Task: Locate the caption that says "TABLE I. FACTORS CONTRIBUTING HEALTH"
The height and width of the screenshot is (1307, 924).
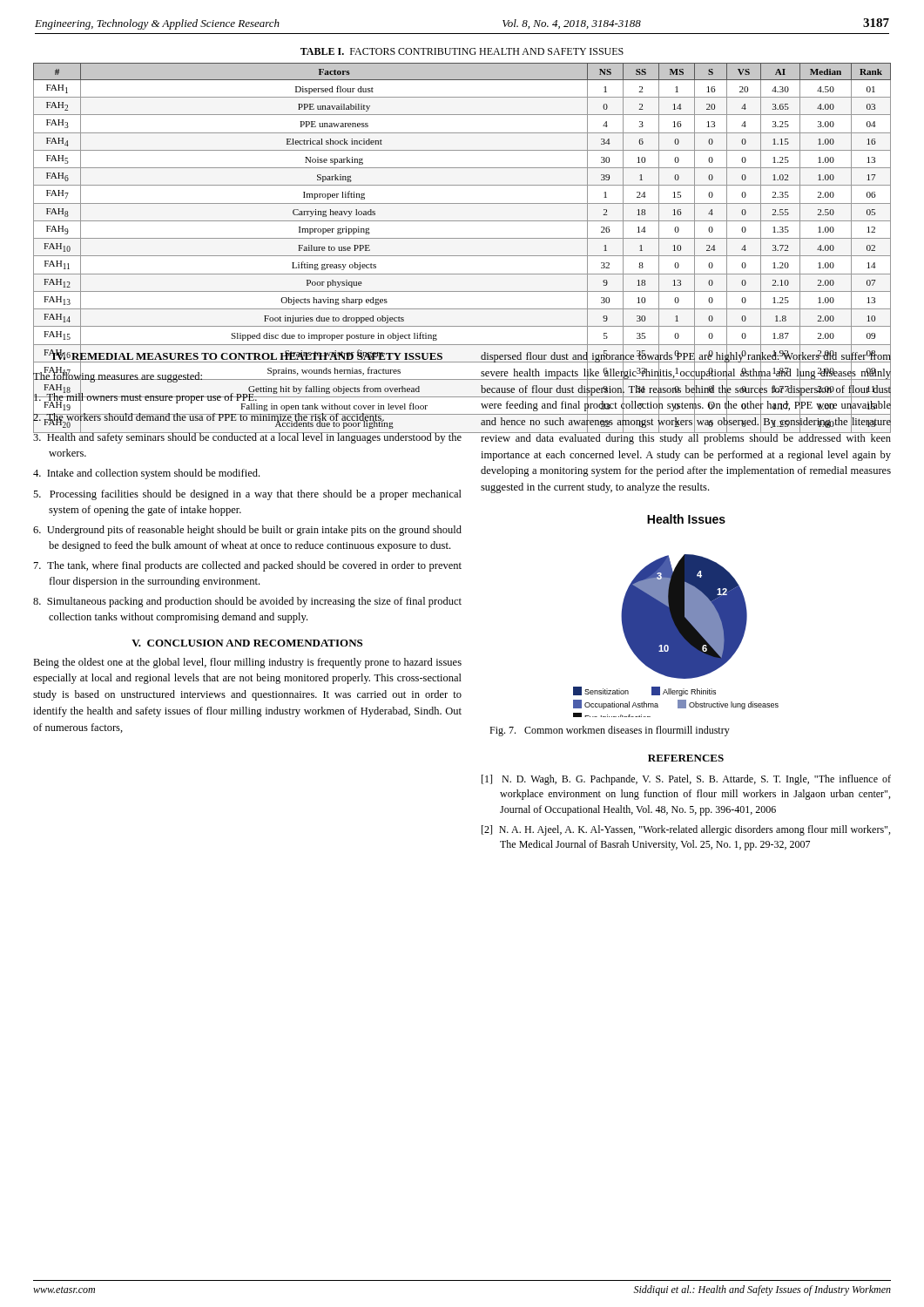Action: (x=462, y=51)
